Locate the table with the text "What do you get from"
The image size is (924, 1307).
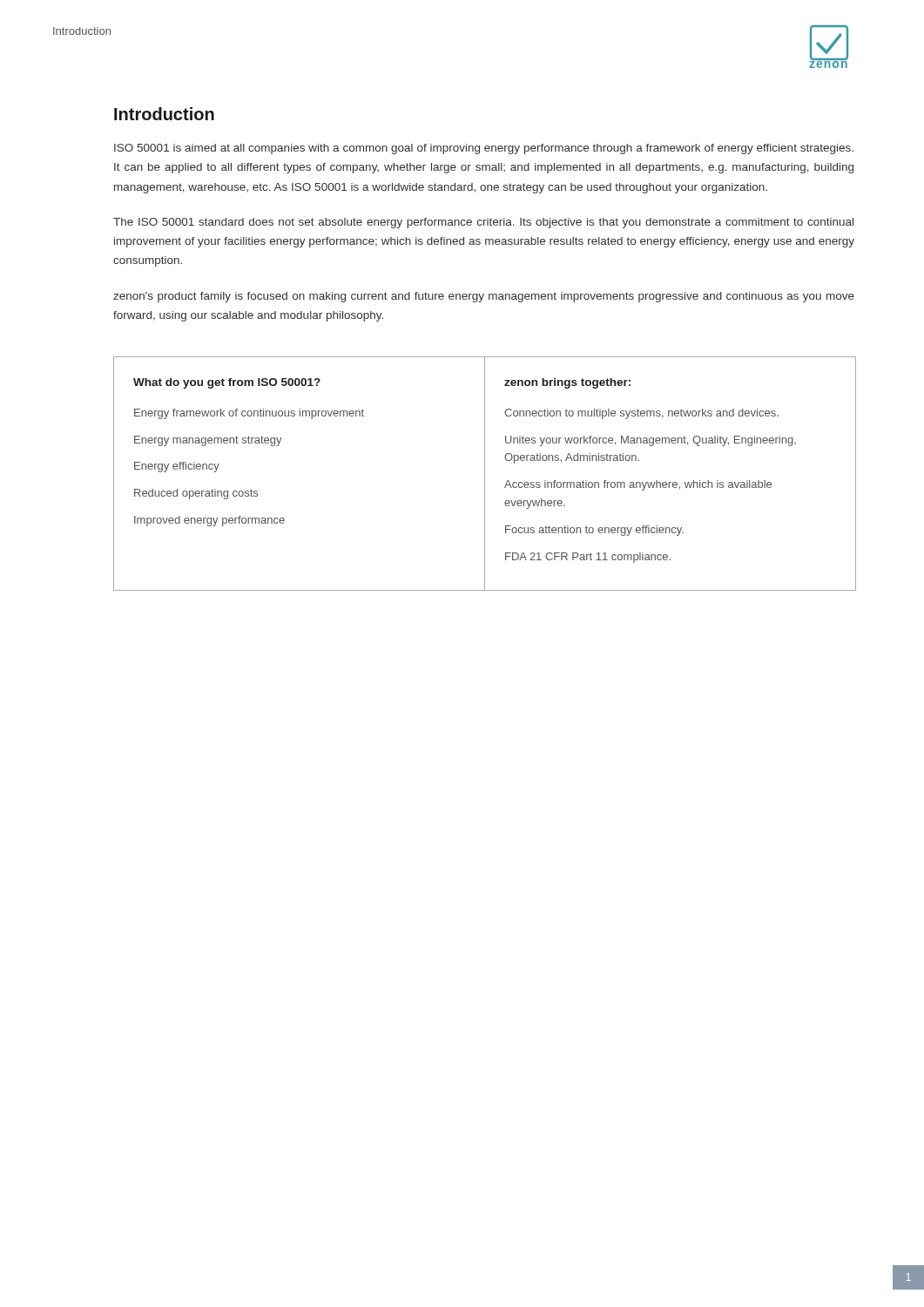(x=485, y=474)
